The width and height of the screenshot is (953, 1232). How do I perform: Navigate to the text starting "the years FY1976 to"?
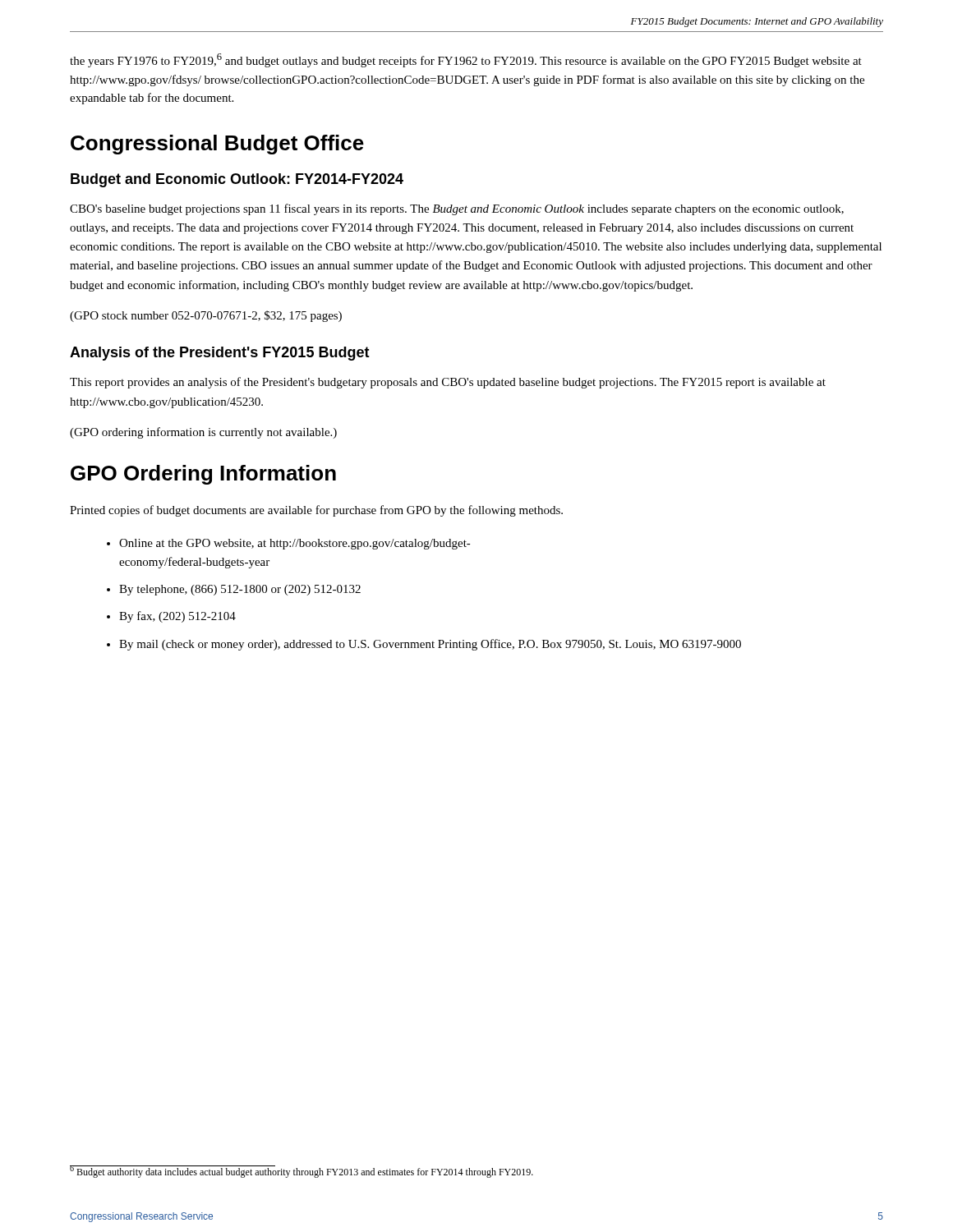[467, 78]
